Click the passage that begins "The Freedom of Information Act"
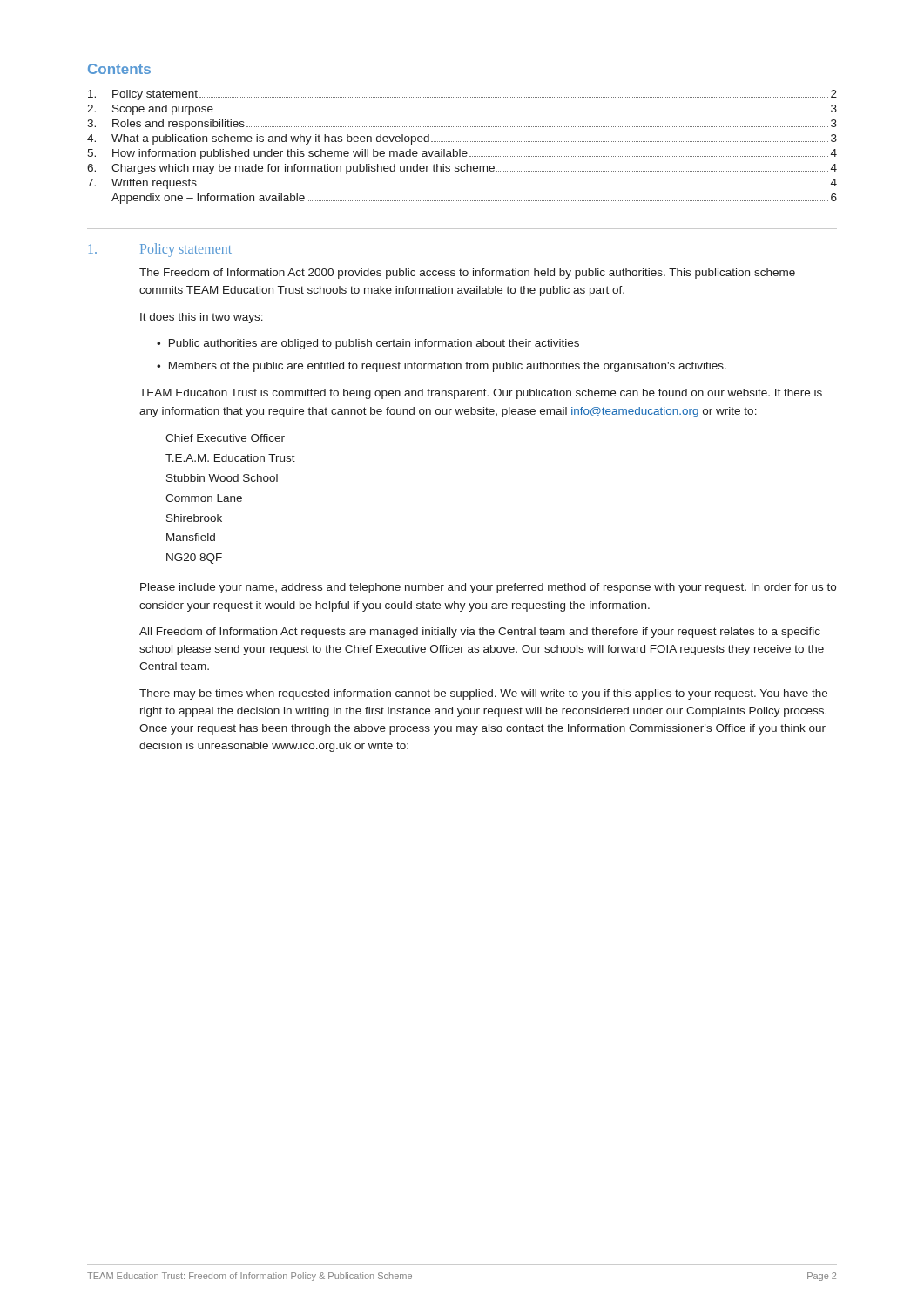The image size is (924, 1307). 488,282
